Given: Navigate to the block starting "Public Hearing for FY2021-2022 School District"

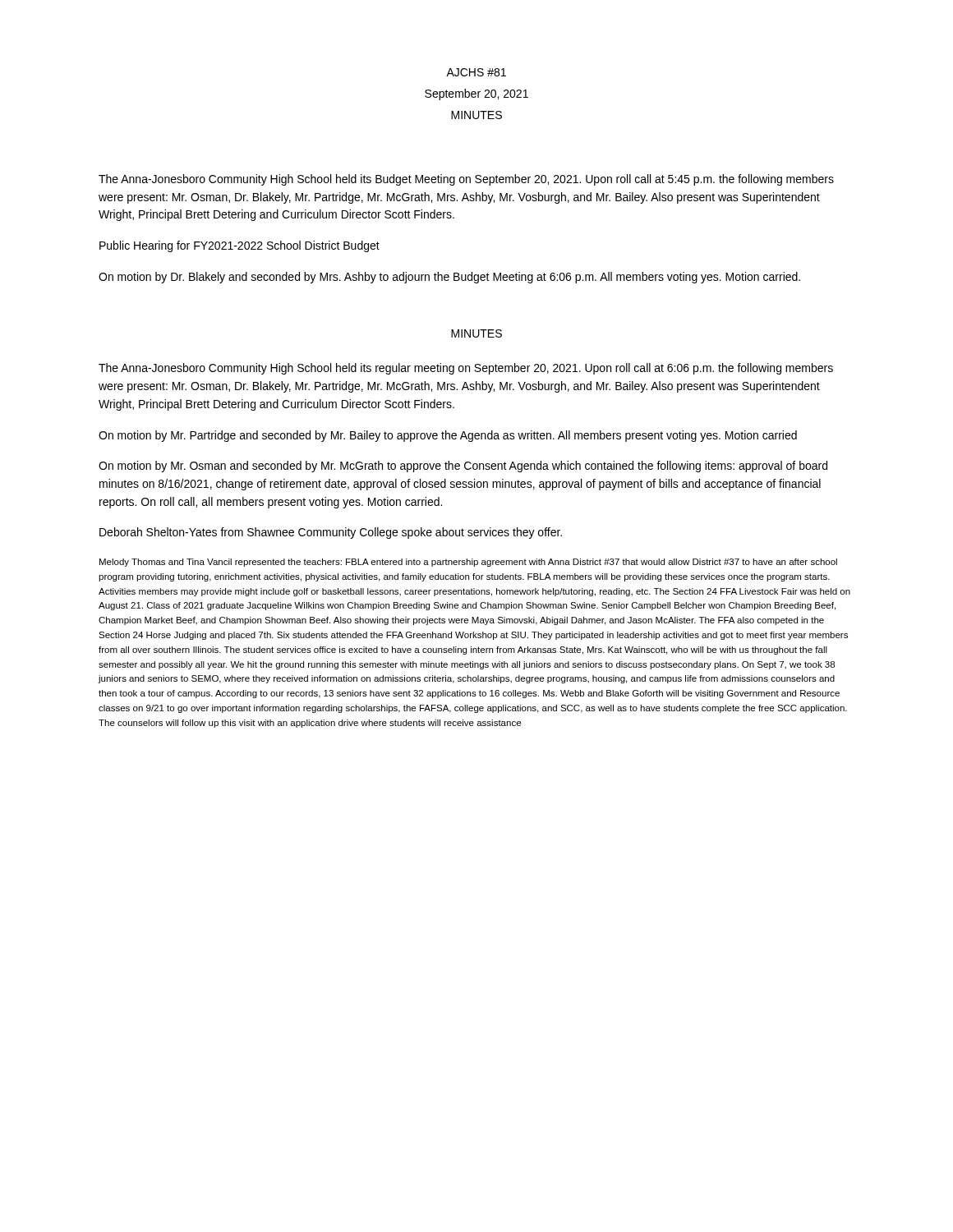Looking at the screenshot, I should pos(239,246).
